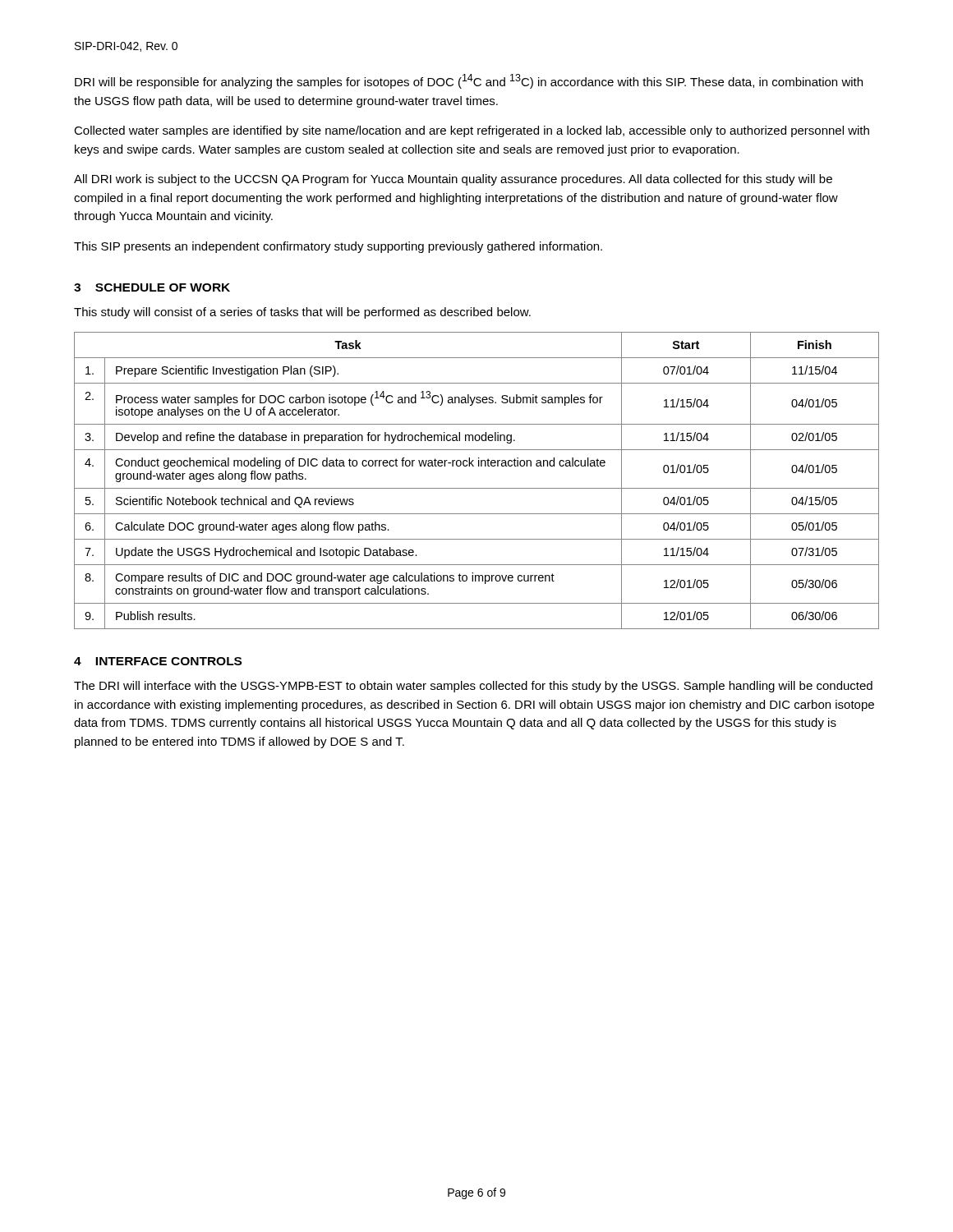Image resolution: width=953 pixels, height=1232 pixels.
Task: Find "4 INTERFACE CONTROLS" on this page
Action: point(158,661)
